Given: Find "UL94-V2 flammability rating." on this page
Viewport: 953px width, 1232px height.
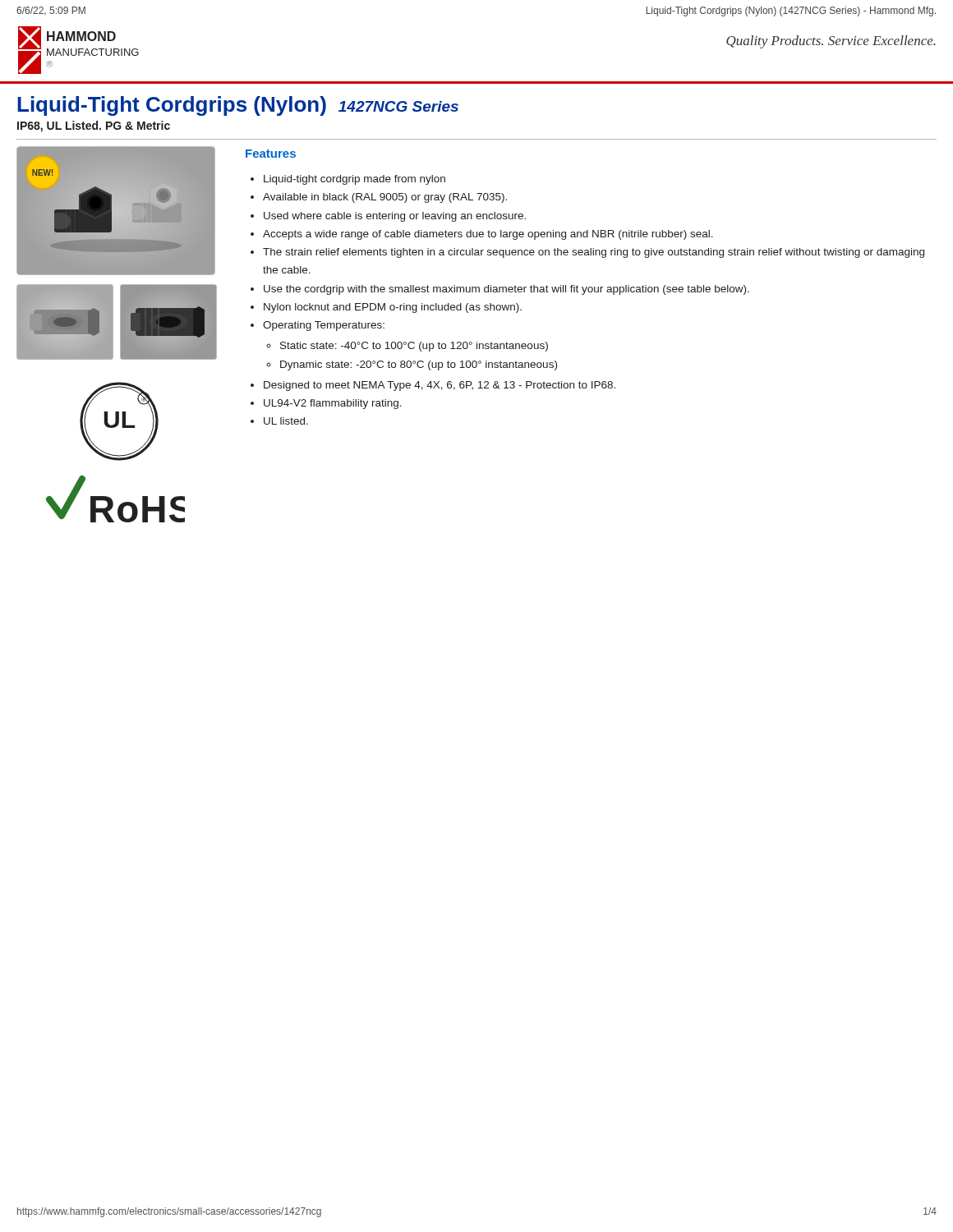Looking at the screenshot, I should click(x=333, y=403).
